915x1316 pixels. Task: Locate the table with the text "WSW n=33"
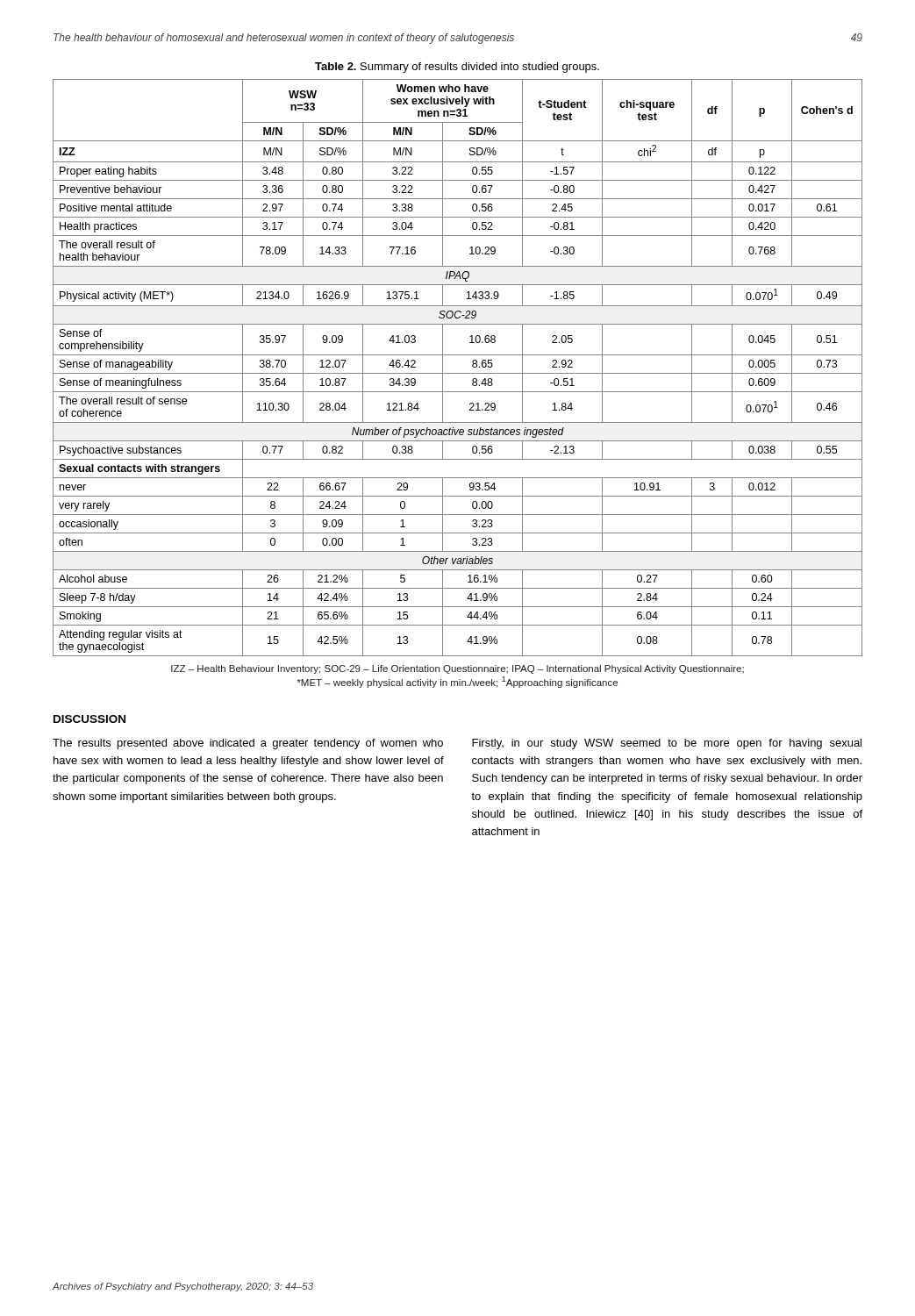click(458, 368)
